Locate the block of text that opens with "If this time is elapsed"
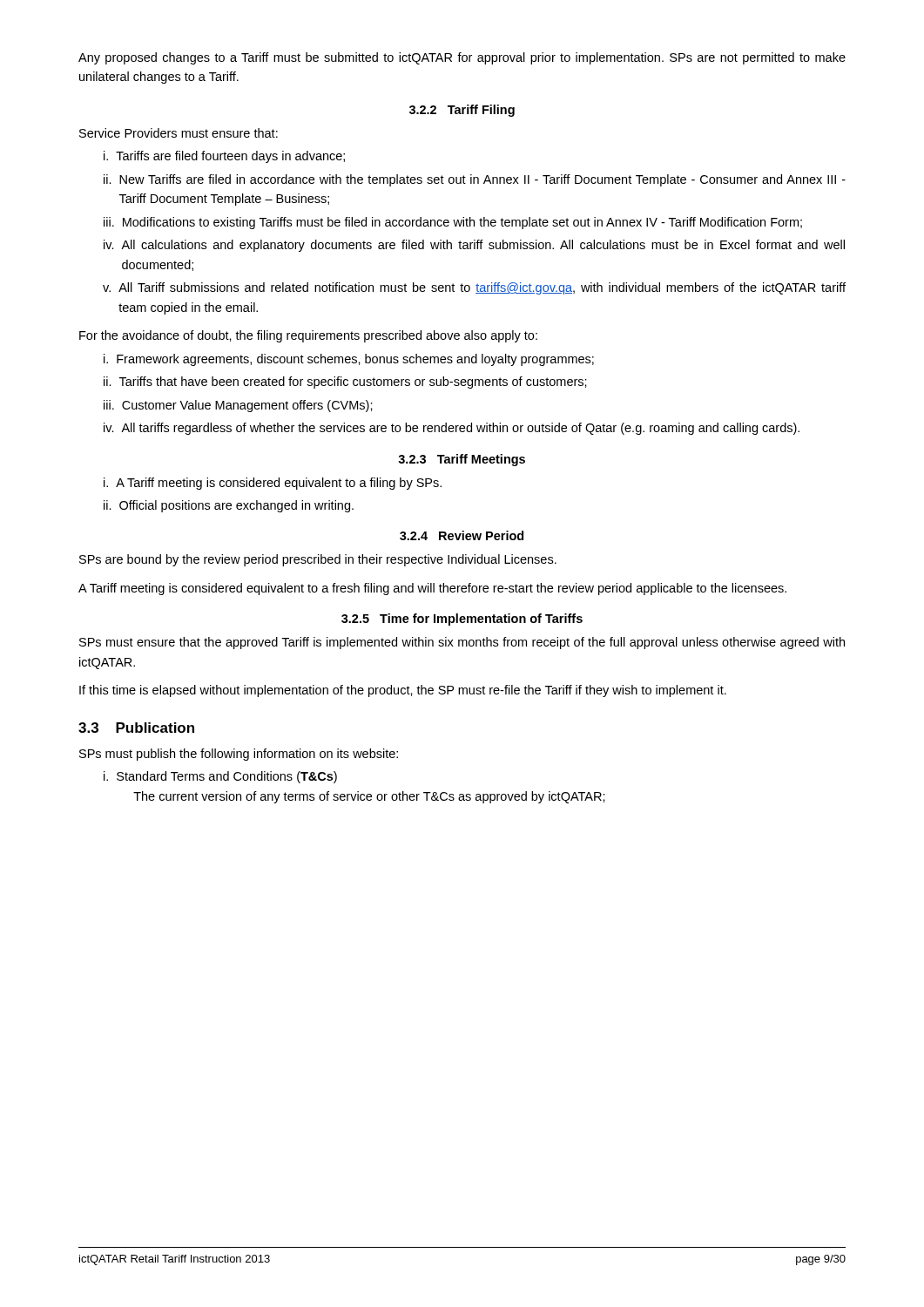The image size is (924, 1307). pos(403,690)
